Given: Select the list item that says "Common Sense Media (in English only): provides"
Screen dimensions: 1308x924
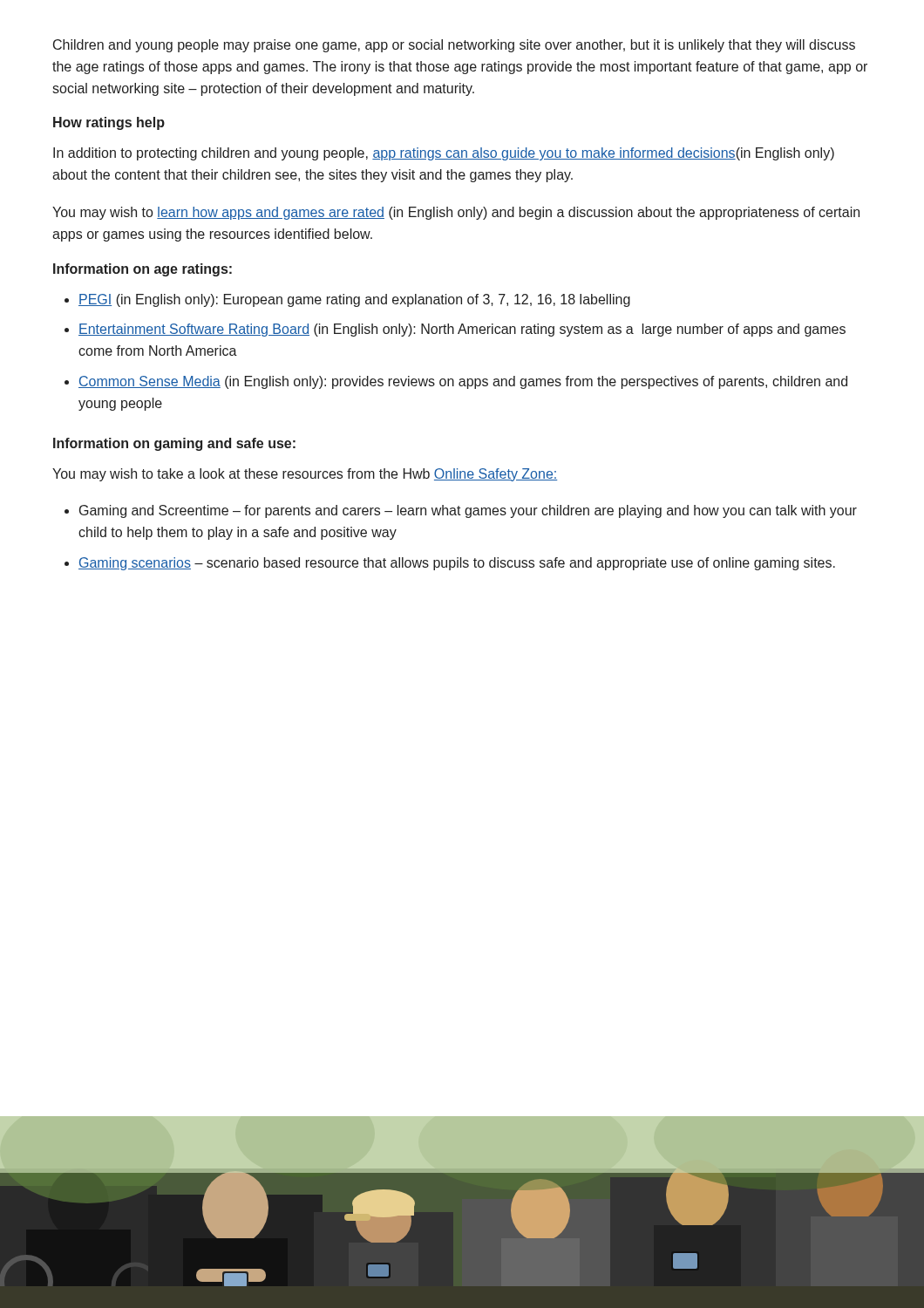Looking at the screenshot, I should click(463, 392).
